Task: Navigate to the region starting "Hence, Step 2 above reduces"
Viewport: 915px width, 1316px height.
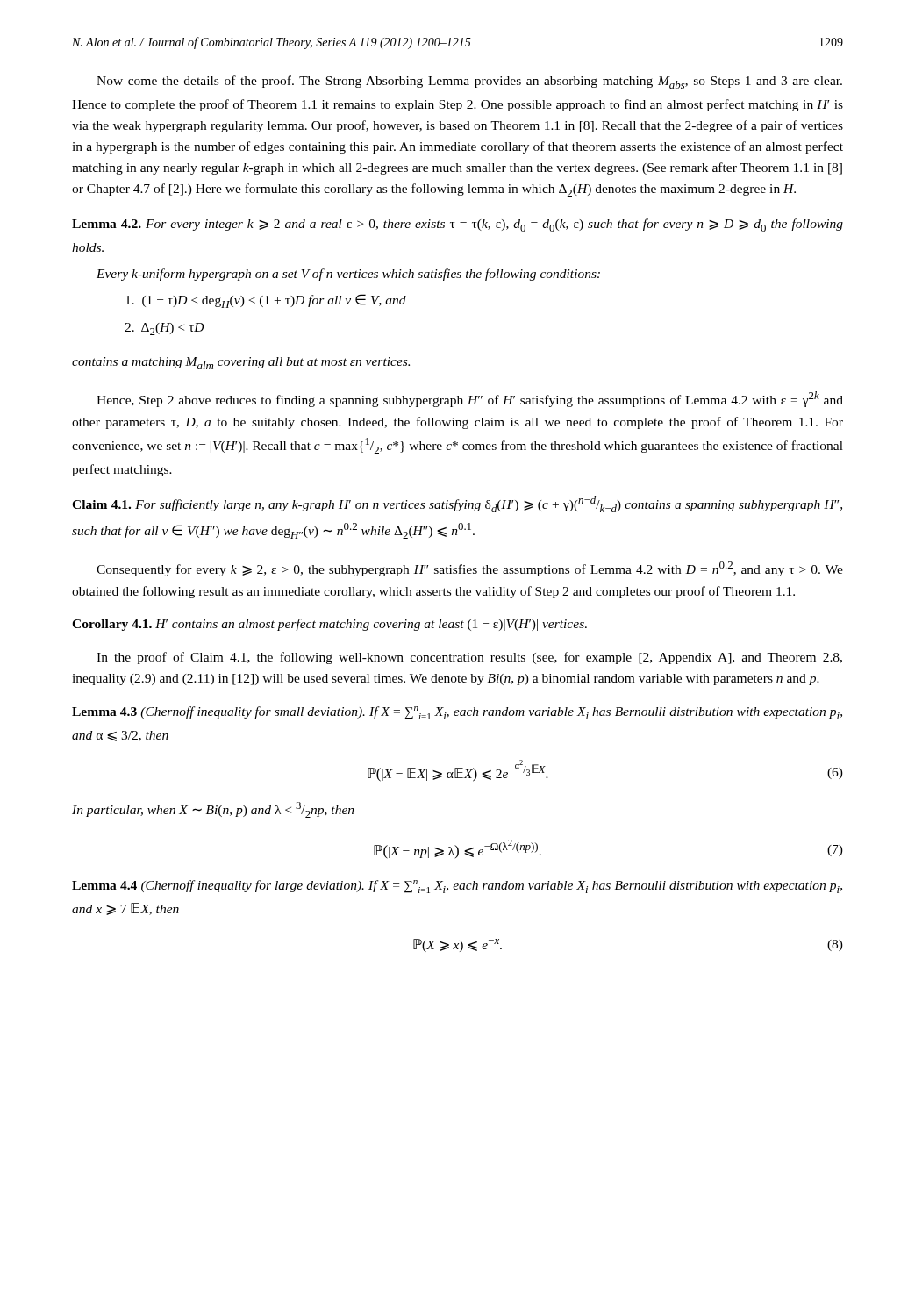Action: click(458, 433)
